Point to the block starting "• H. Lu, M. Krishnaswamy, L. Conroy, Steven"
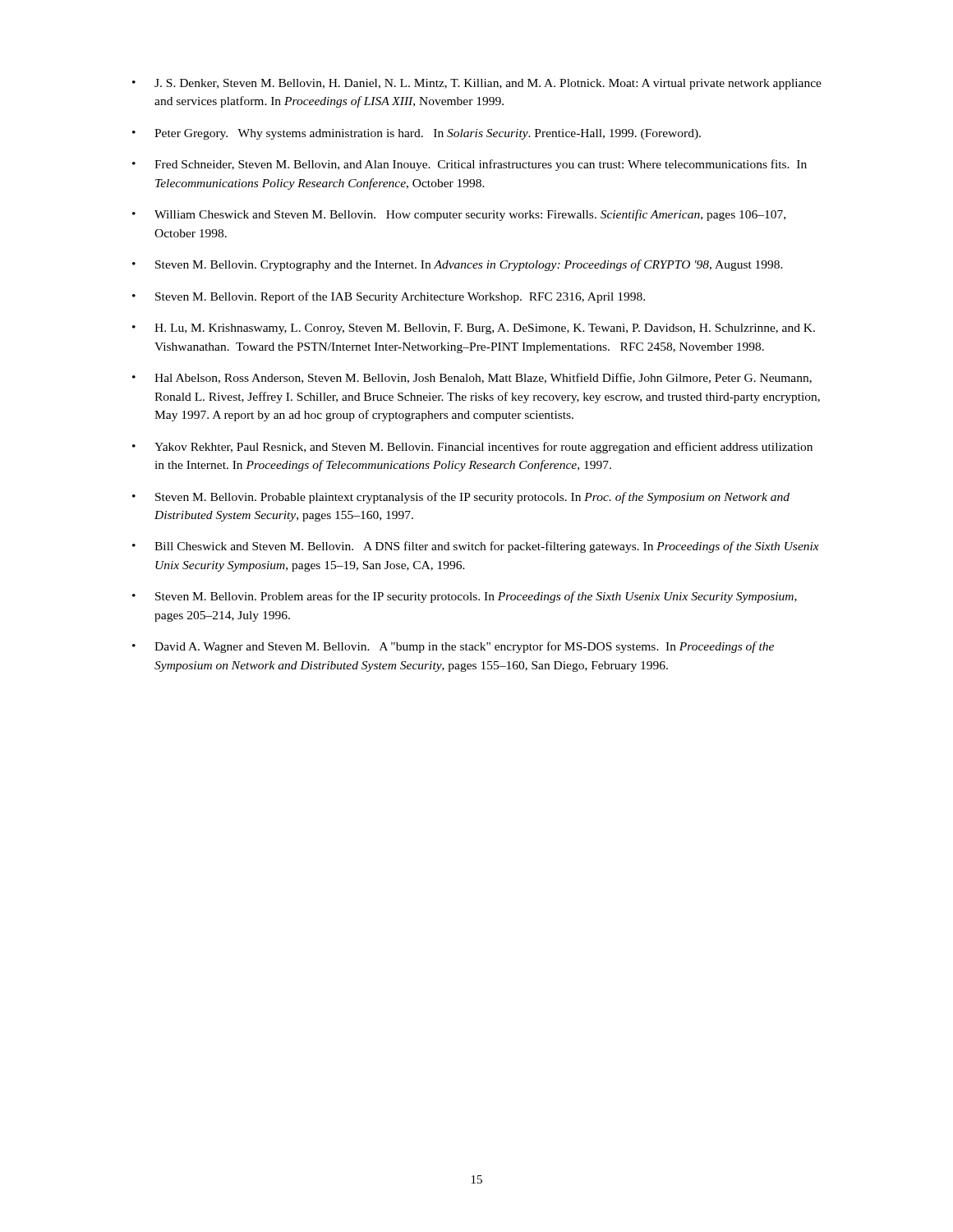The width and height of the screenshot is (953, 1232). pos(476,337)
